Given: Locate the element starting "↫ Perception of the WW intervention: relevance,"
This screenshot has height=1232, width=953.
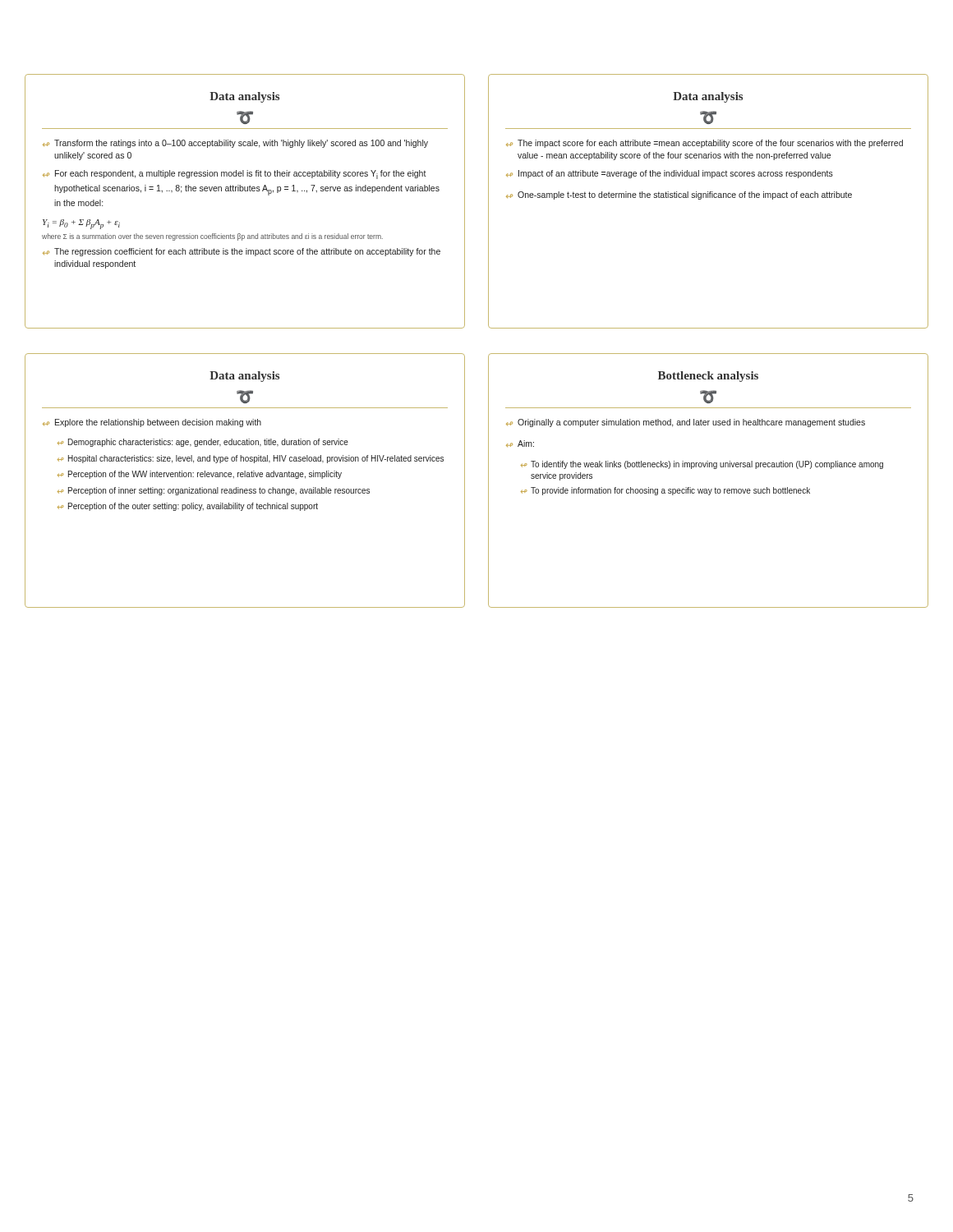Looking at the screenshot, I should pos(199,475).
